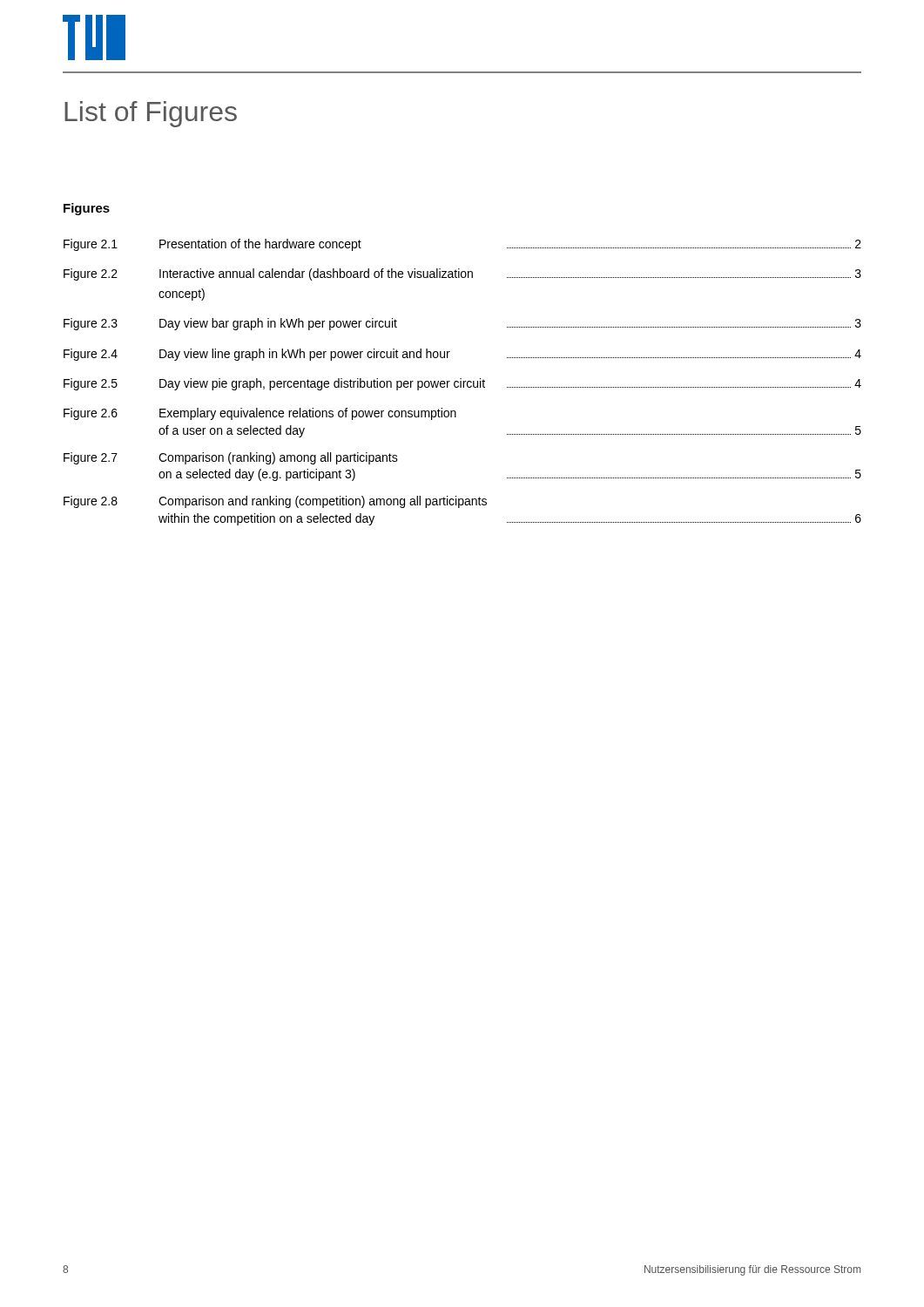Find the list item that says "Figure 2.7 Comparison (ranking) among"
924x1307 pixels.
[231, 458]
